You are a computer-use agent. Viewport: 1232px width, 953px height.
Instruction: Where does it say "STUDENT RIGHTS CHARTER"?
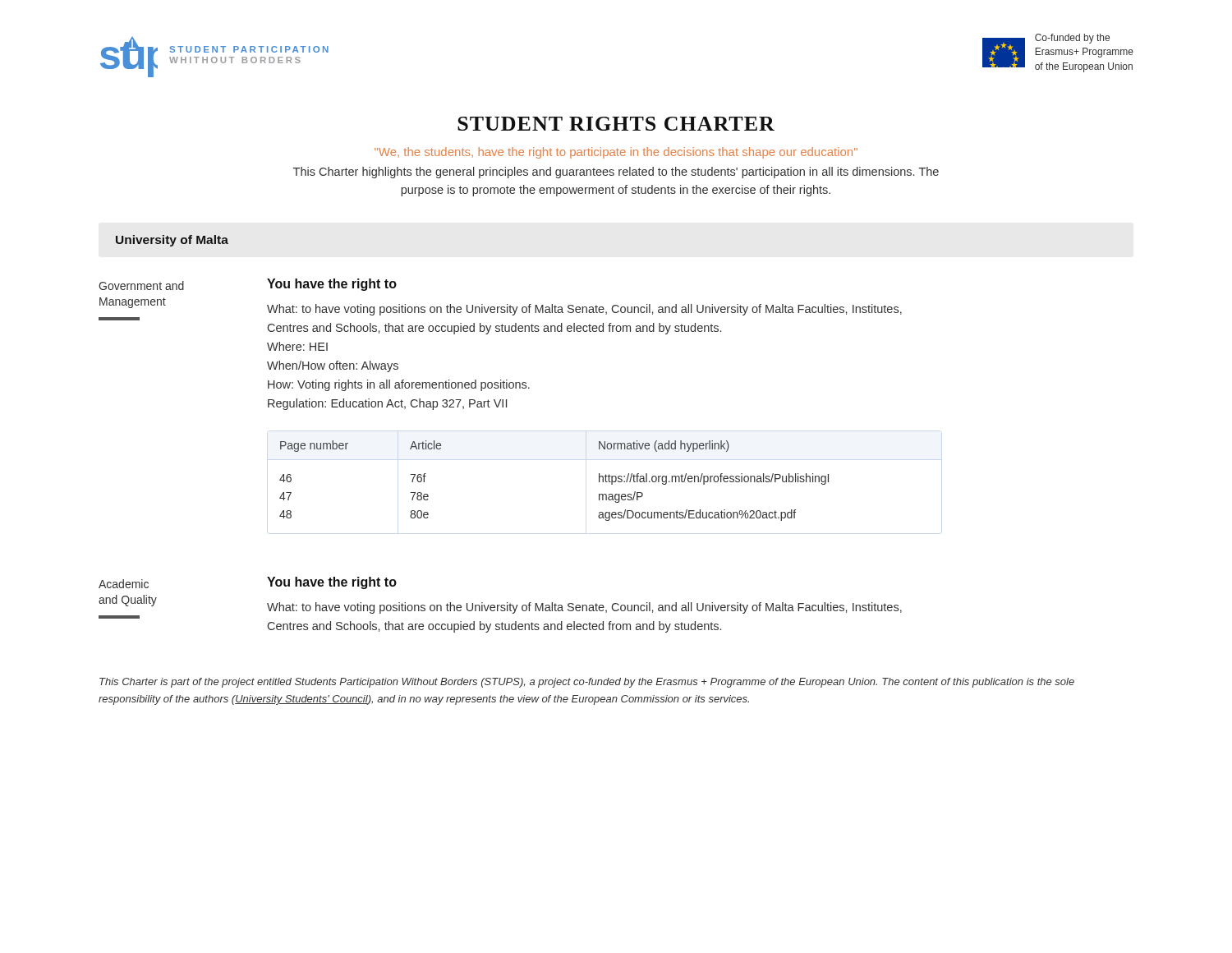pos(616,124)
